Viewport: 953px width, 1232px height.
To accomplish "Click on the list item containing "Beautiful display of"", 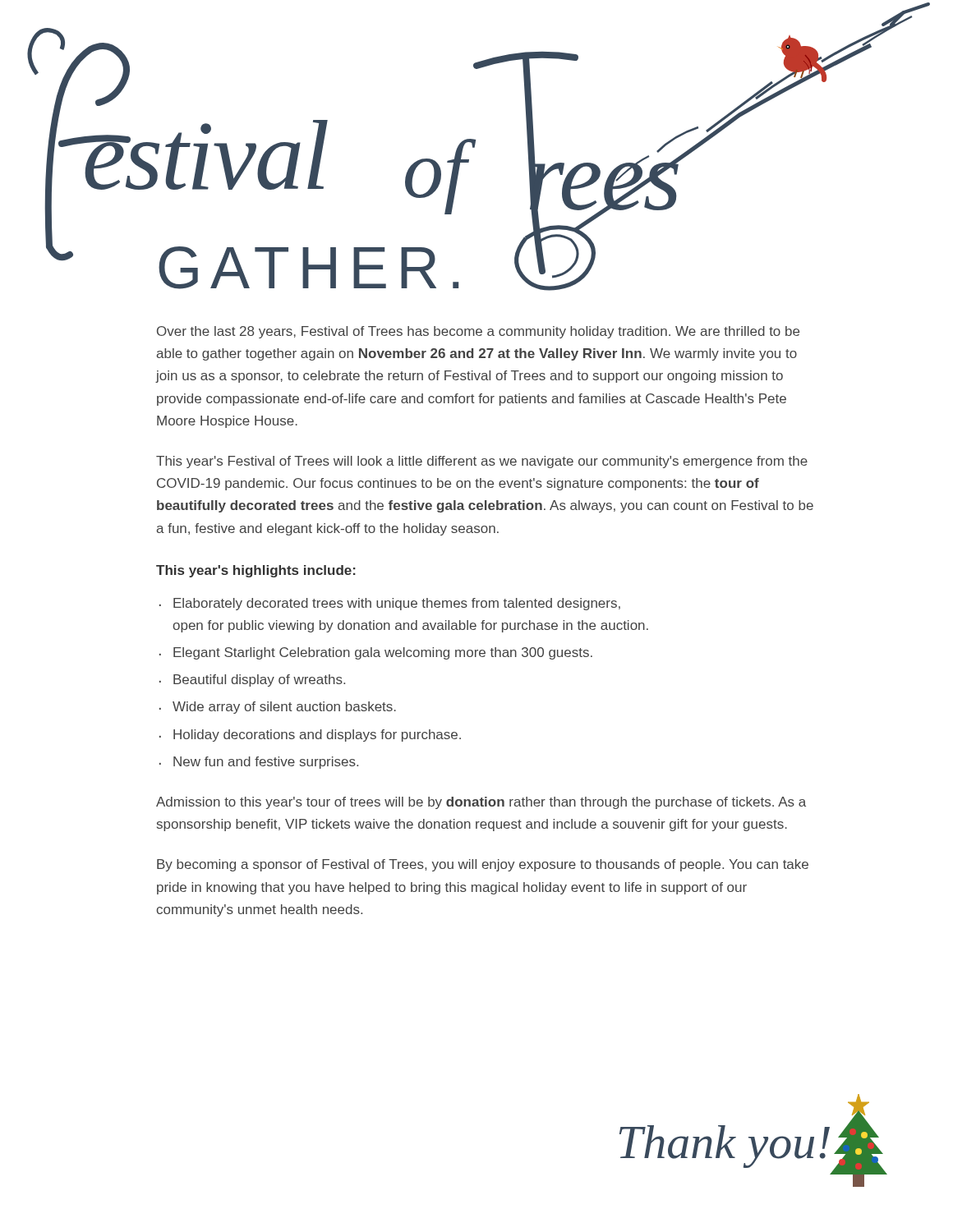I will [259, 680].
